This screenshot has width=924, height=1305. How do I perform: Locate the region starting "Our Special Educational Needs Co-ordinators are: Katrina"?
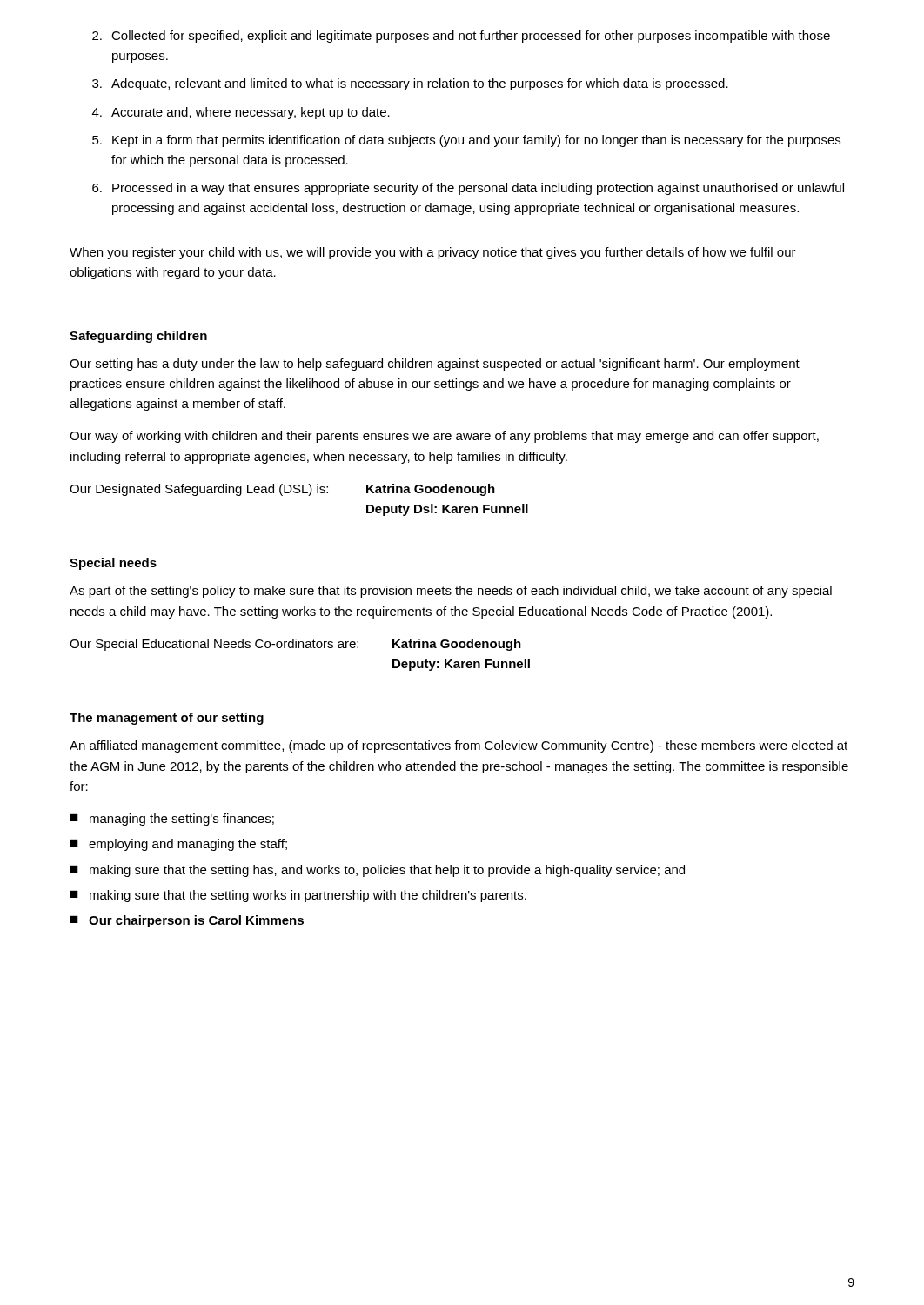pyautogui.click(x=300, y=653)
